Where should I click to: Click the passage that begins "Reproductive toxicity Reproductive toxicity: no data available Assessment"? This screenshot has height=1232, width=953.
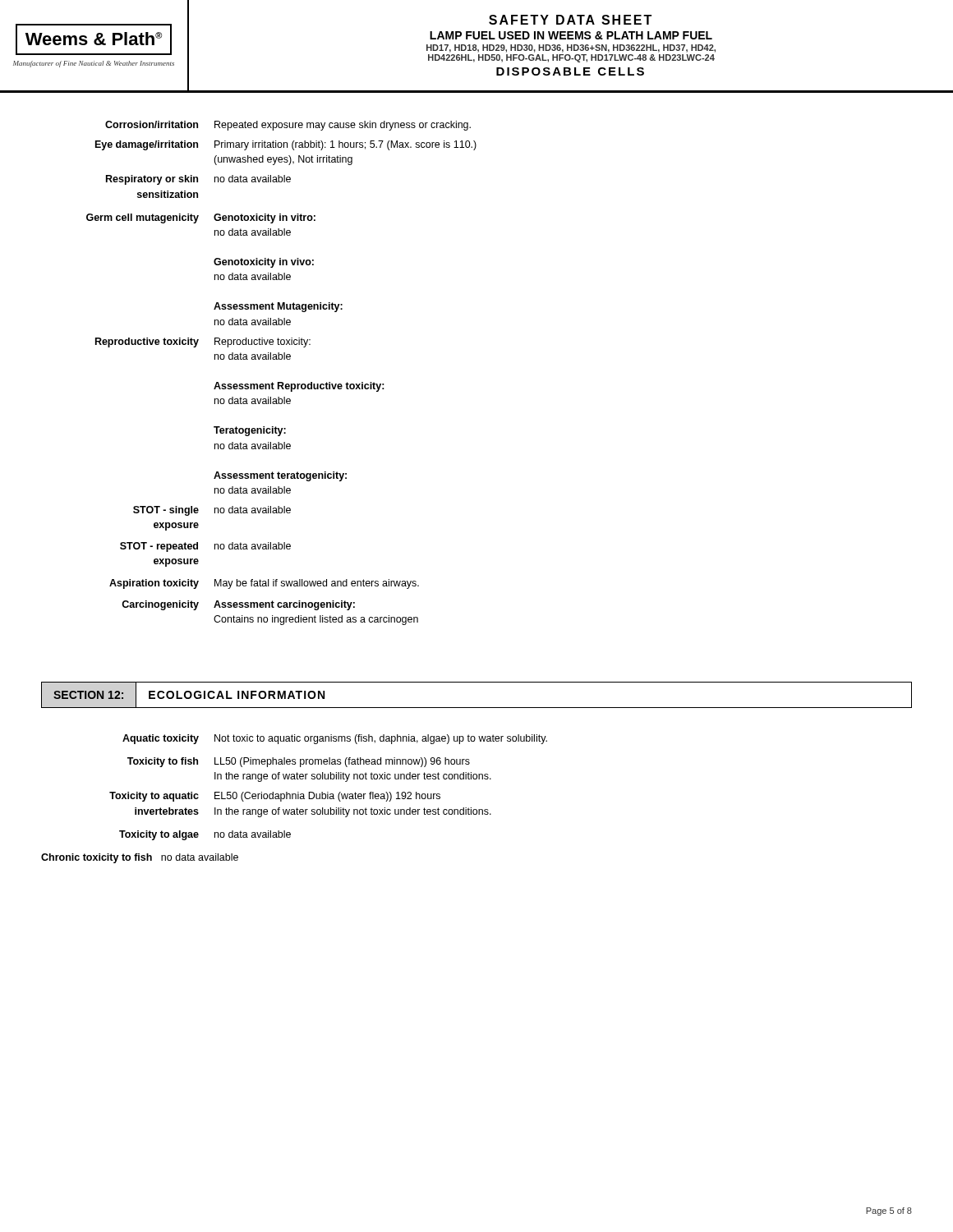click(155, 342)
